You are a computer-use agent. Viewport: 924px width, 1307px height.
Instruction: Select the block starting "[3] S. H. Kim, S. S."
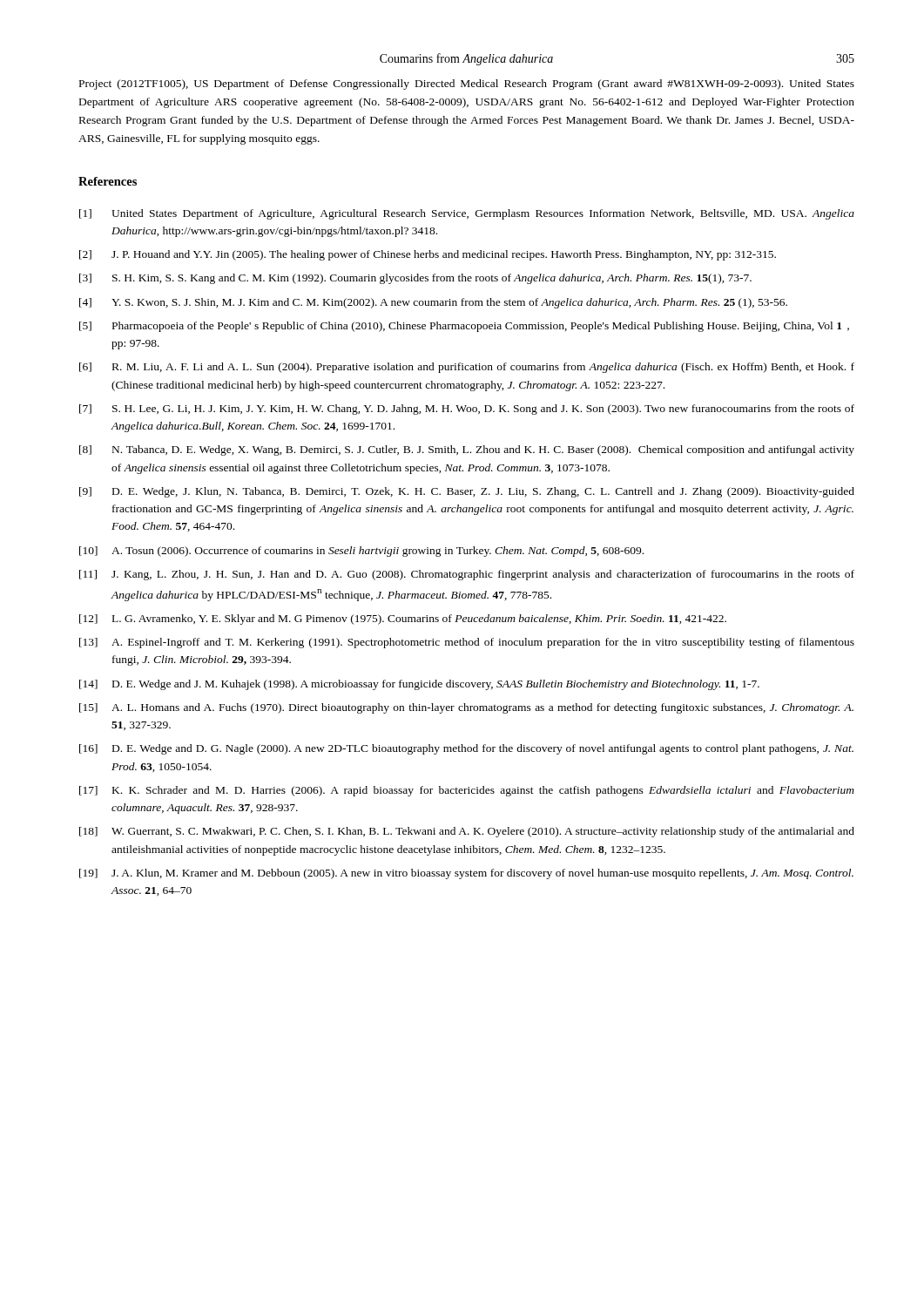[x=466, y=278]
